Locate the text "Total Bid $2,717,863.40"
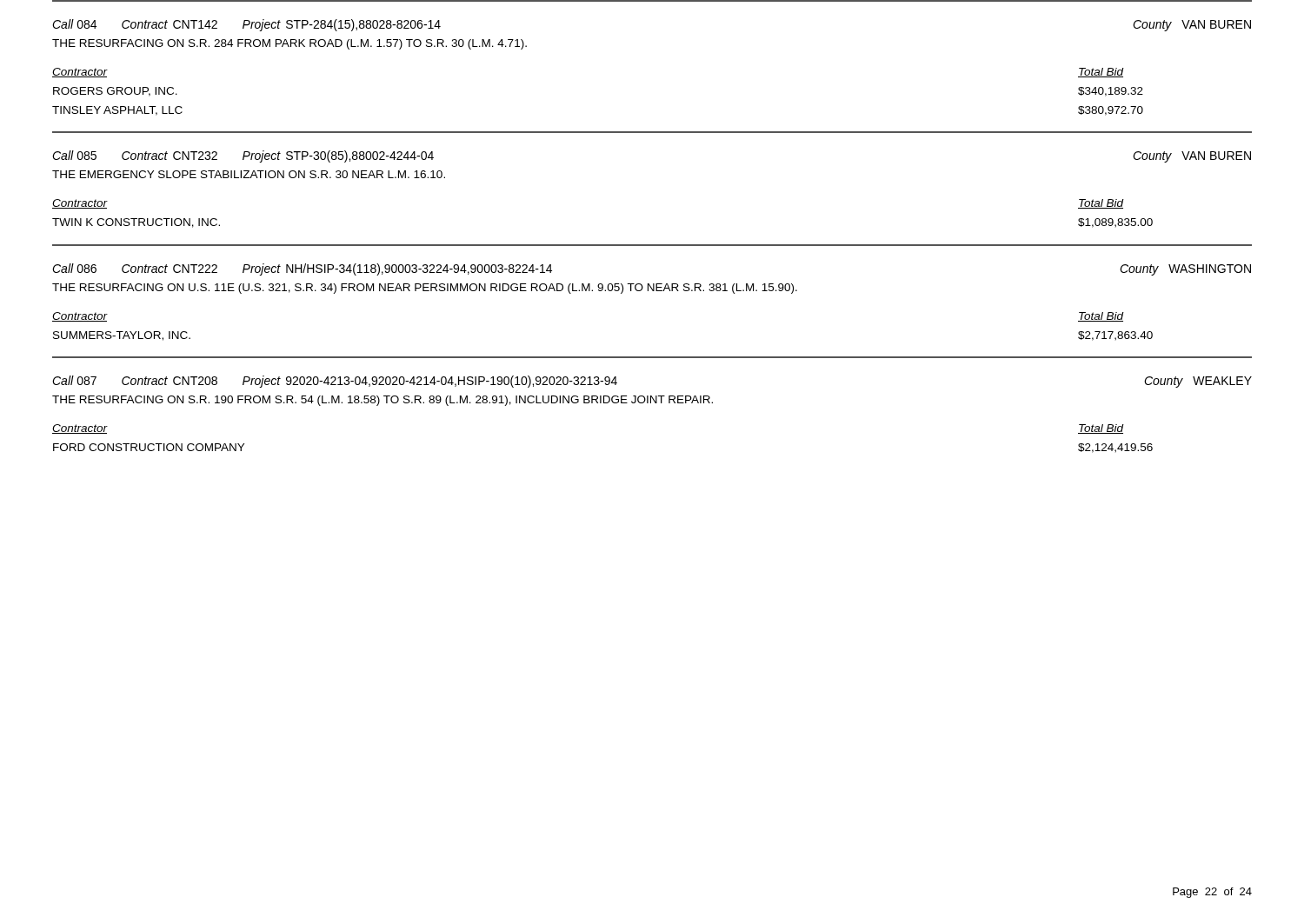The width and height of the screenshot is (1304, 924). pyautogui.click(x=1101, y=317)
